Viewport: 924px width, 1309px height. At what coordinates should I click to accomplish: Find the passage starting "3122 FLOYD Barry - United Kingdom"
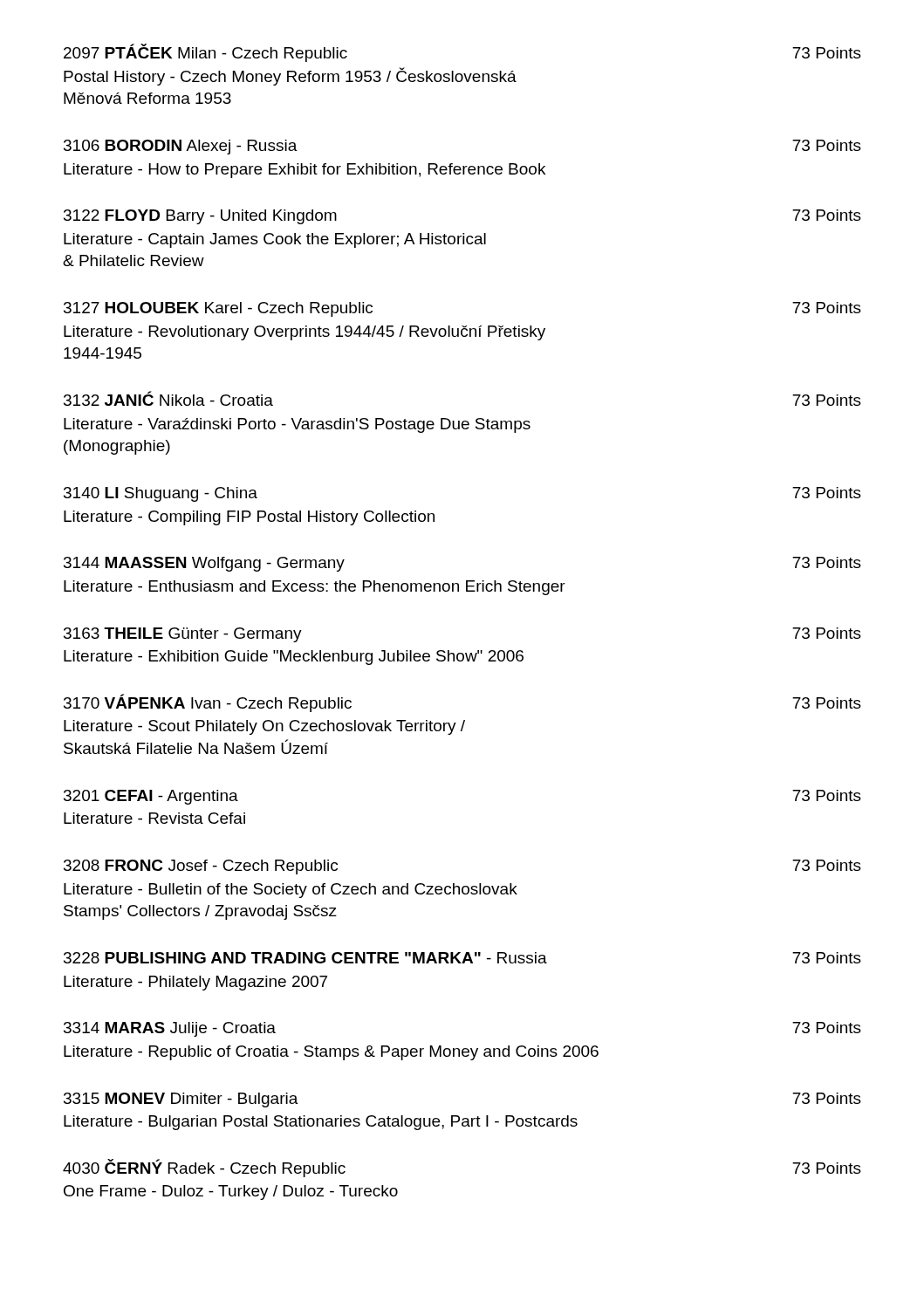coord(462,238)
